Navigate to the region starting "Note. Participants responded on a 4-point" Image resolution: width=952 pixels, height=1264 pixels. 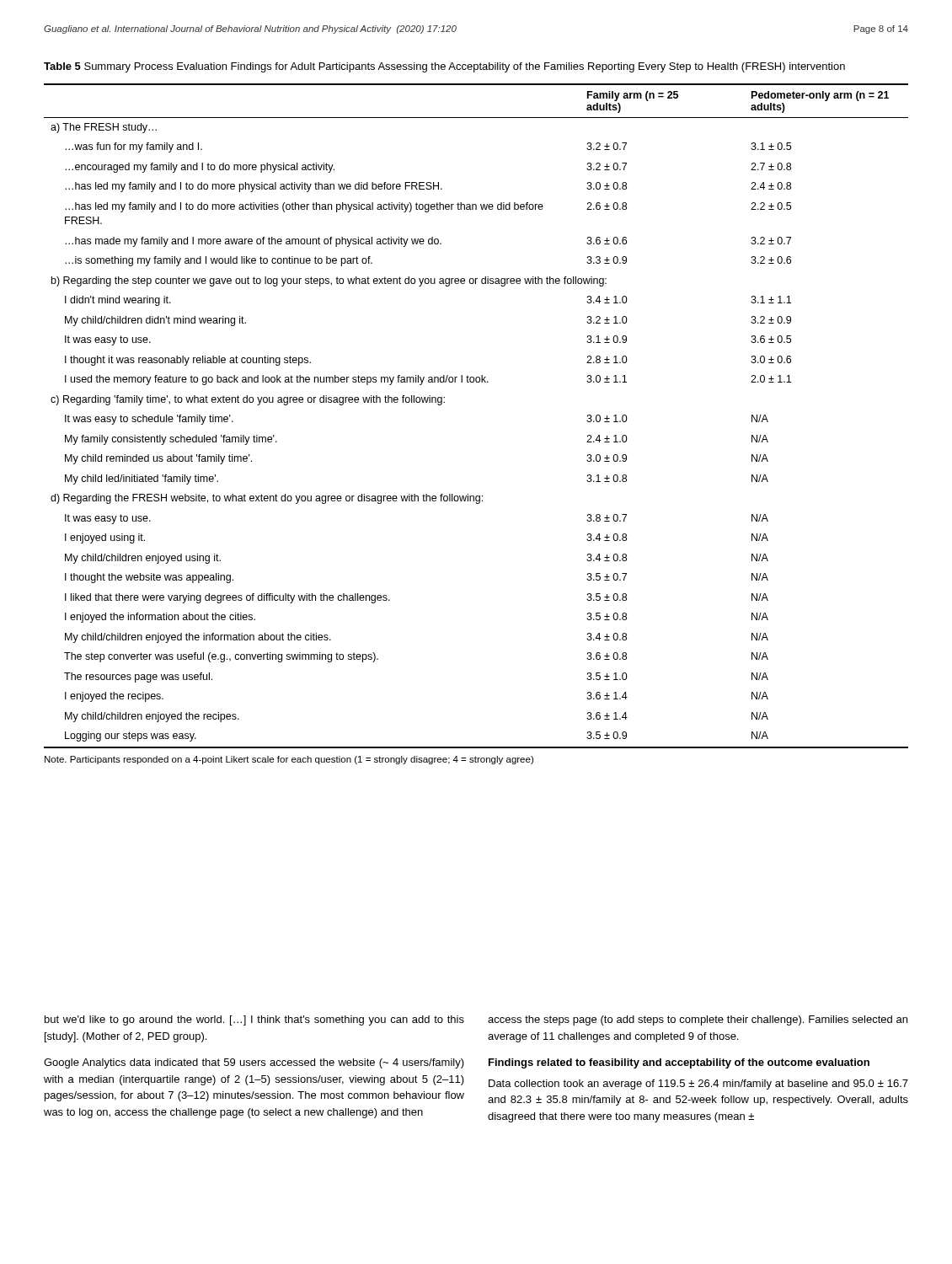pyautogui.click(x=289, y=759)
